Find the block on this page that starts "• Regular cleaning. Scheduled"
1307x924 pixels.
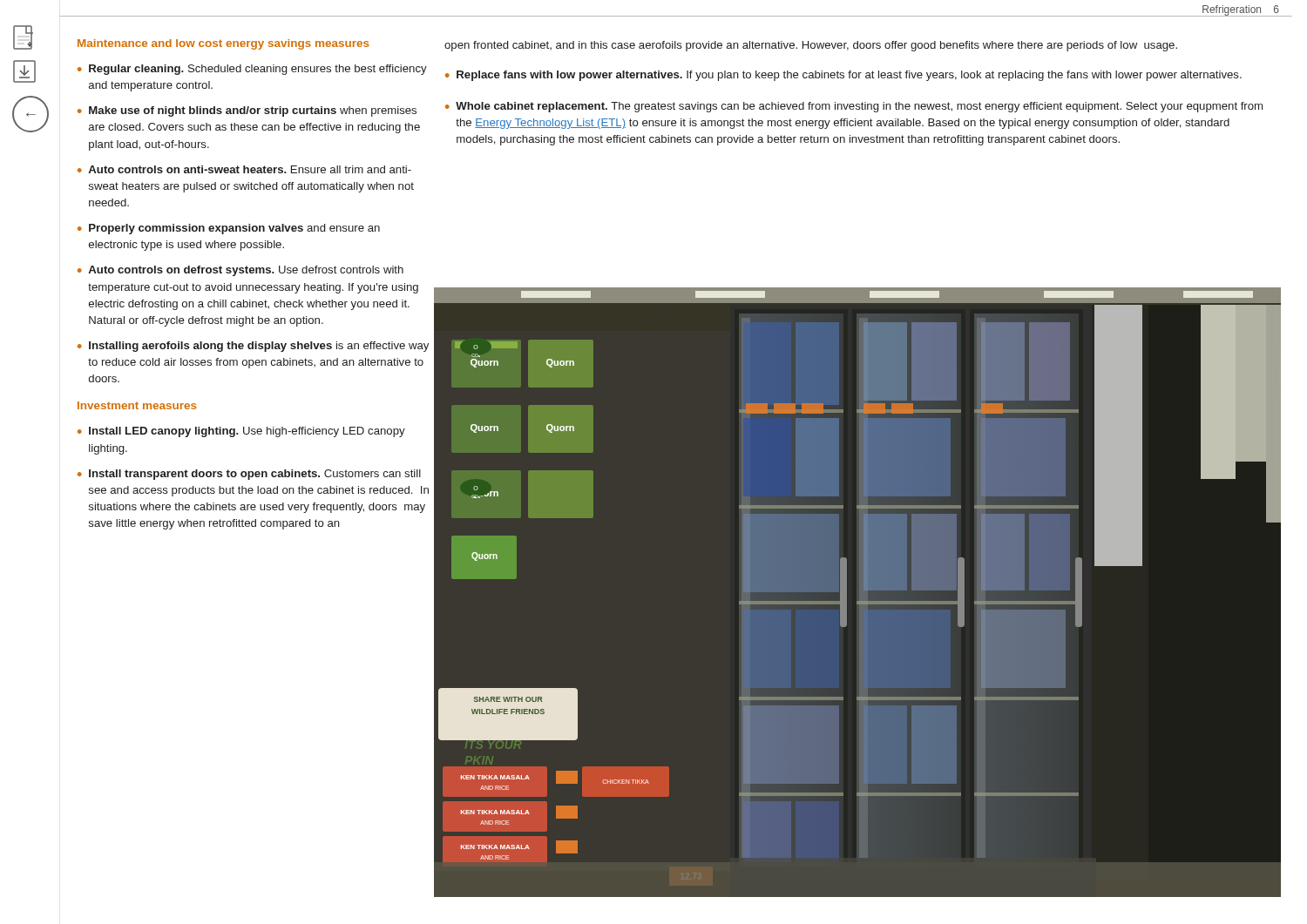(253, 77)
